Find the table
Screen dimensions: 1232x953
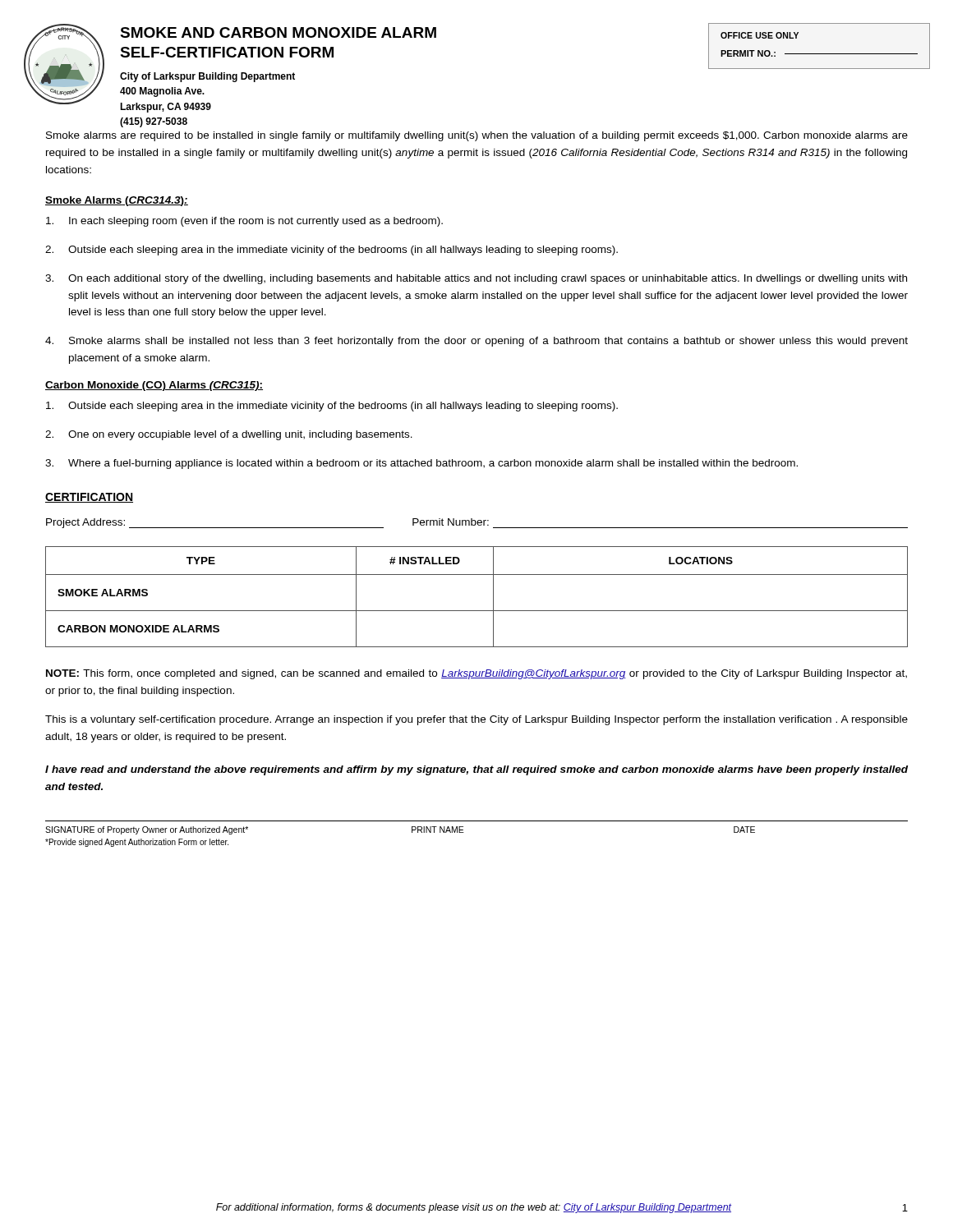point(476,597)
